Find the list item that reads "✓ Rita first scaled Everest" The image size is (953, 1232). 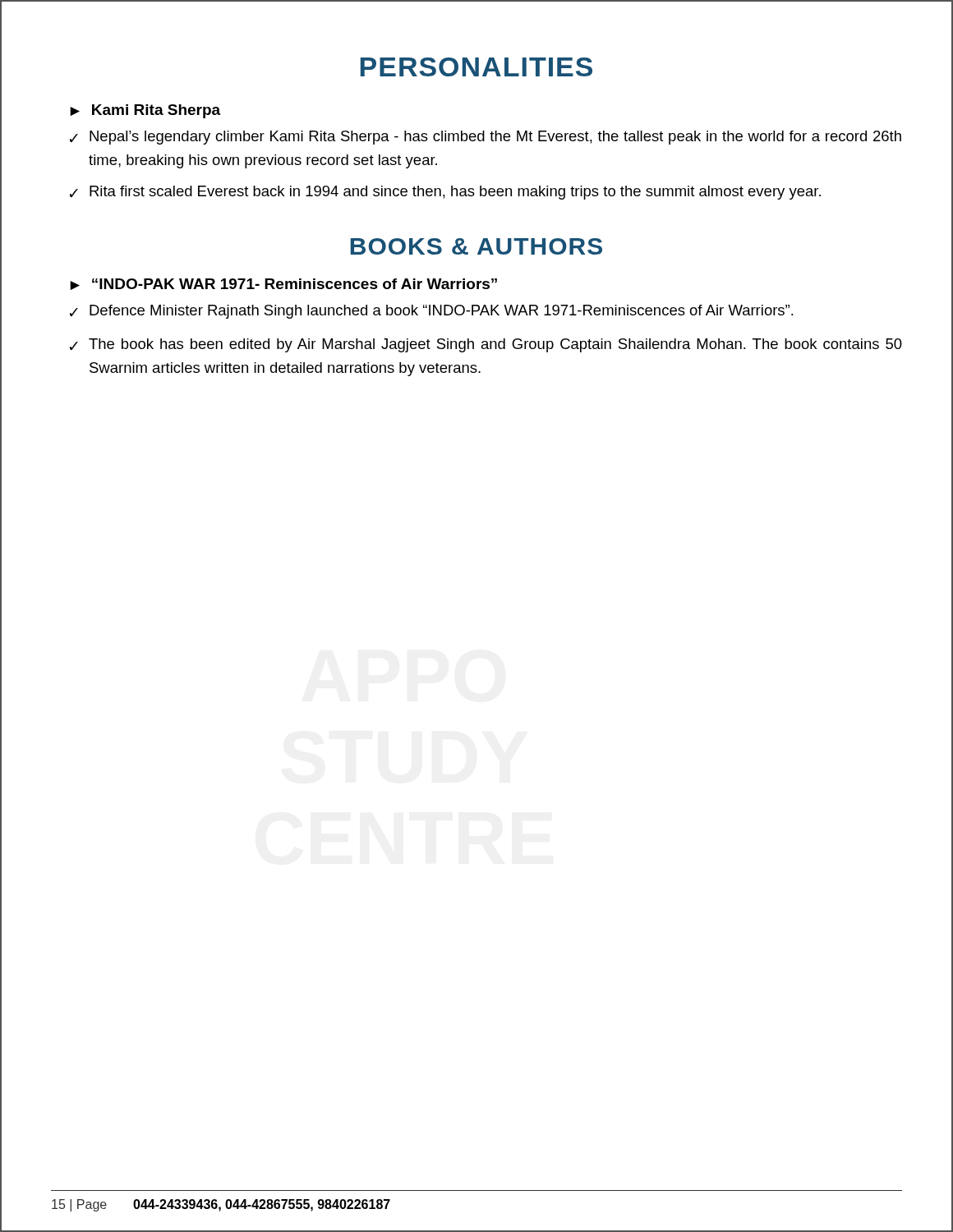(x=485, y=193)
